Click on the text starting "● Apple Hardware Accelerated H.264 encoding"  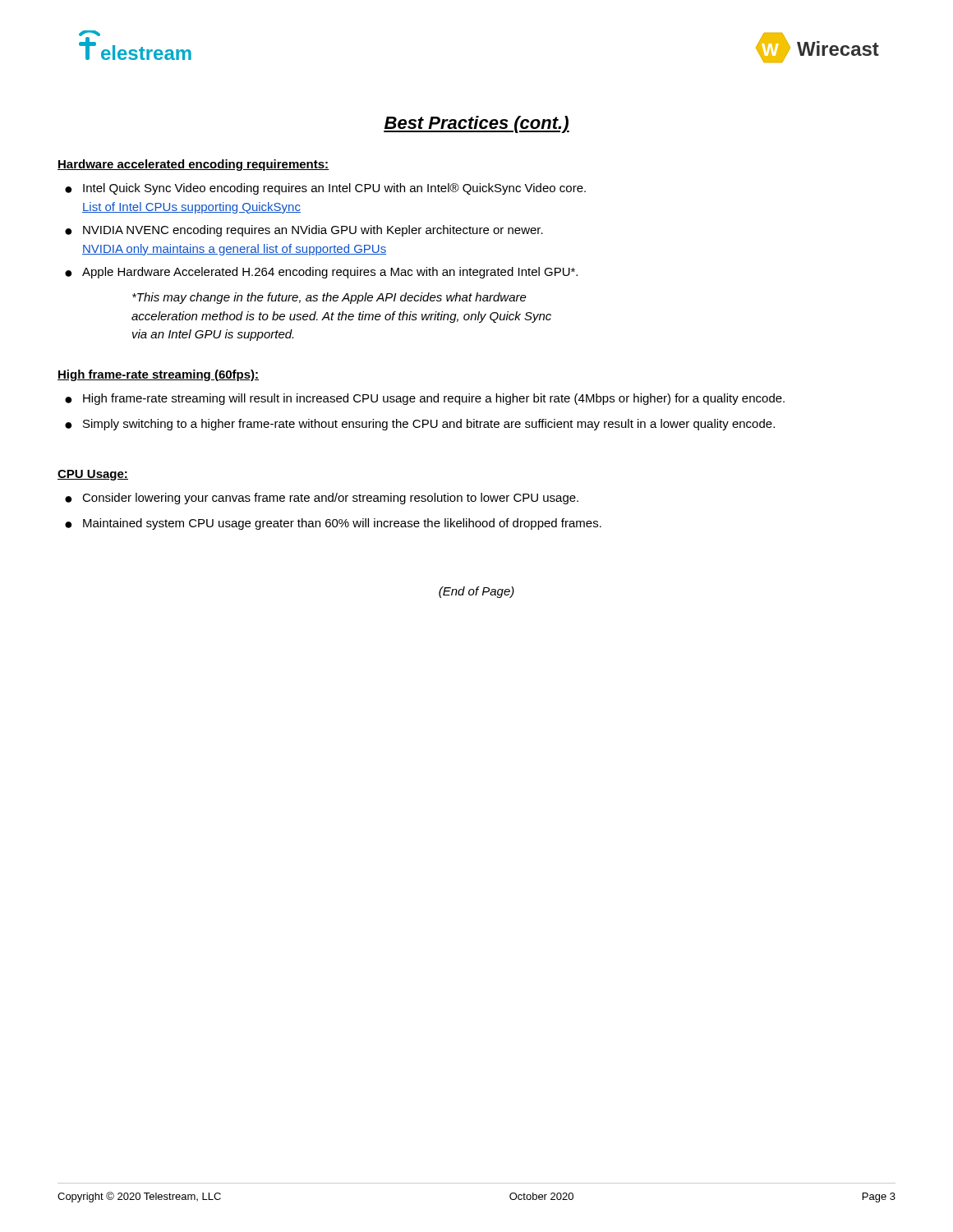(x=480, y=273)
